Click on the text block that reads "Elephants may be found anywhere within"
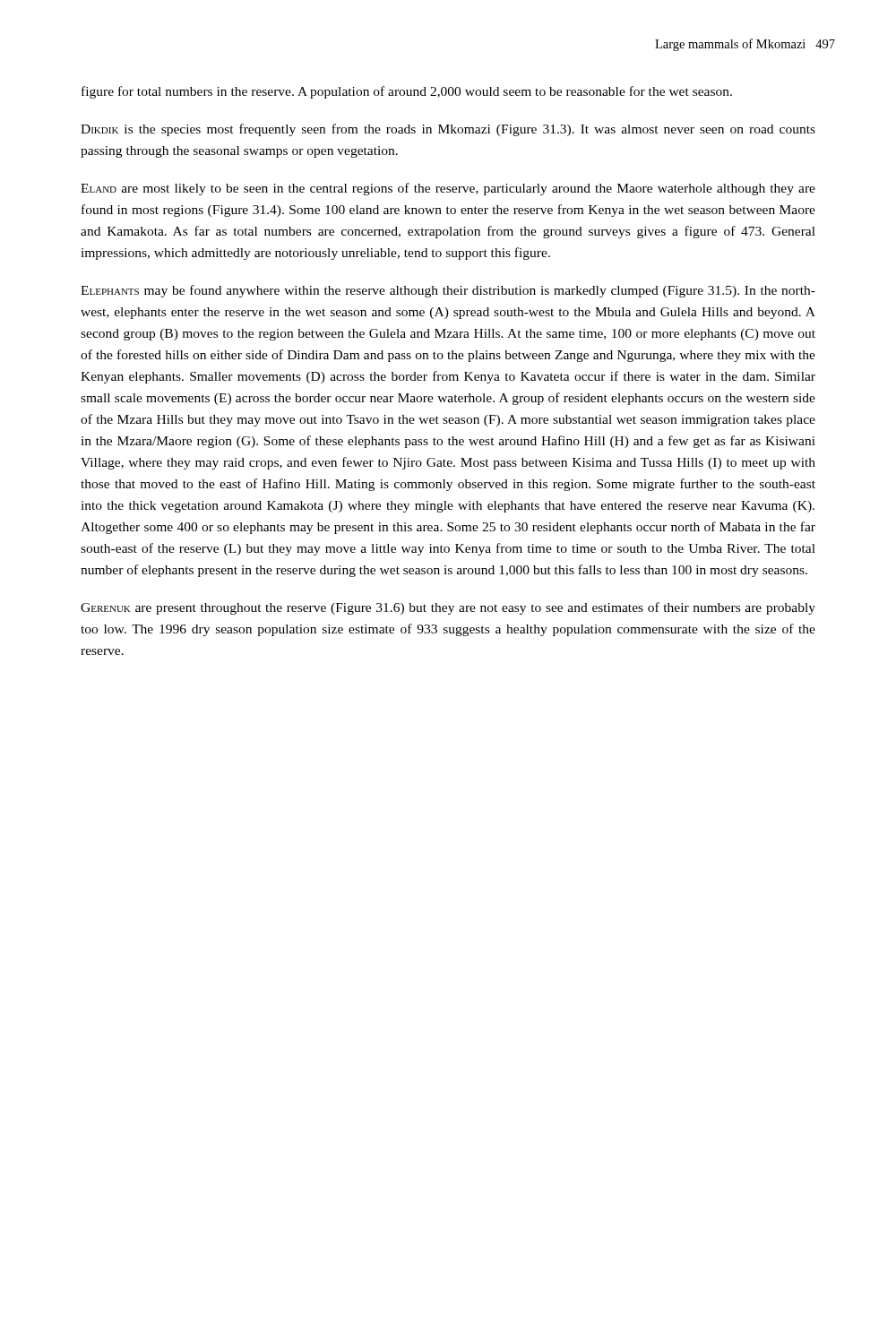 (x=448, y=430)
